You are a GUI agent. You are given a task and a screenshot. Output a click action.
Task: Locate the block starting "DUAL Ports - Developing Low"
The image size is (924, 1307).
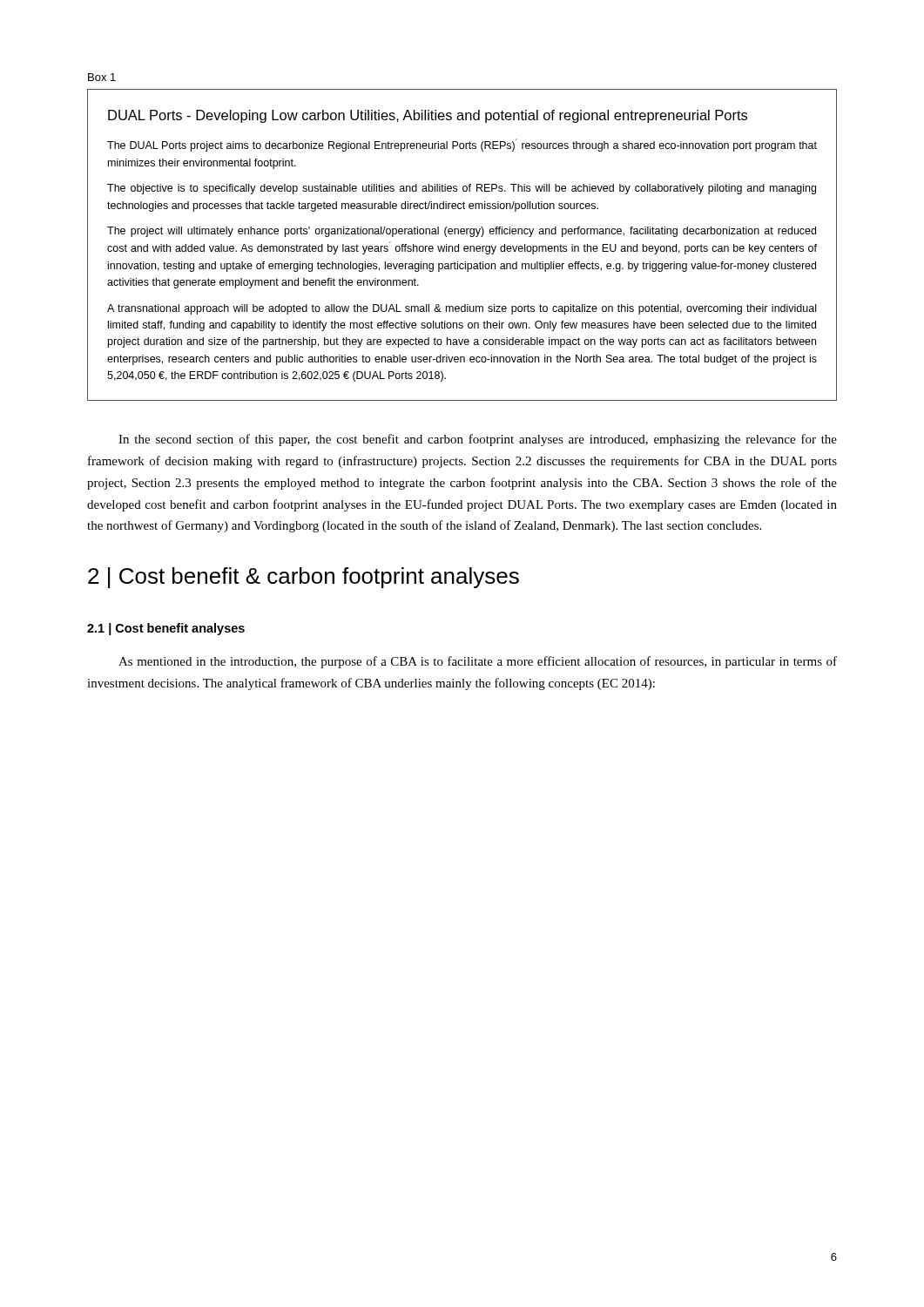tap(428, 115)
